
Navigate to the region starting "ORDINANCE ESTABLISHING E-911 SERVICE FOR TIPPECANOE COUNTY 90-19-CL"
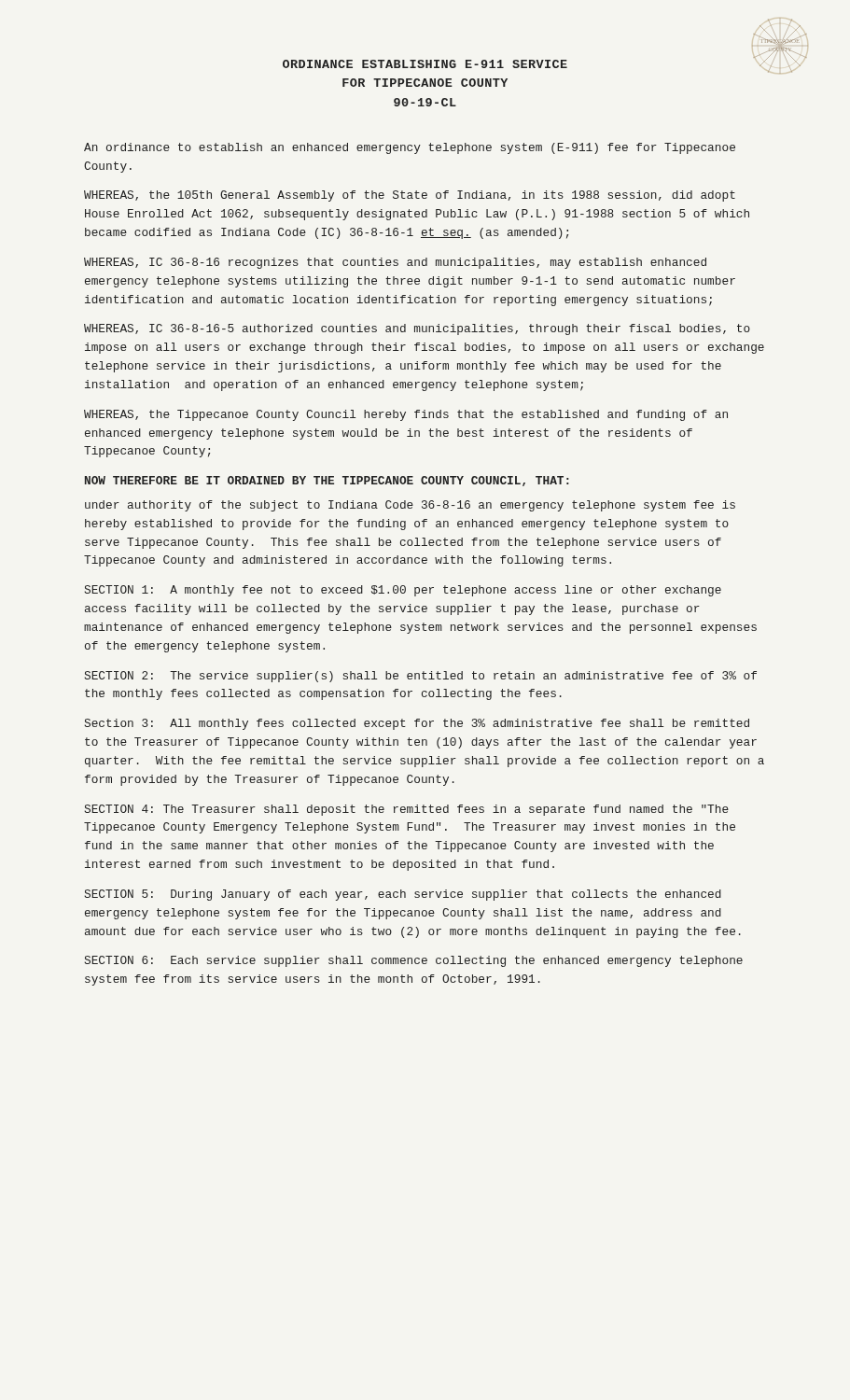pyautogui.click(x=425, y=84)
